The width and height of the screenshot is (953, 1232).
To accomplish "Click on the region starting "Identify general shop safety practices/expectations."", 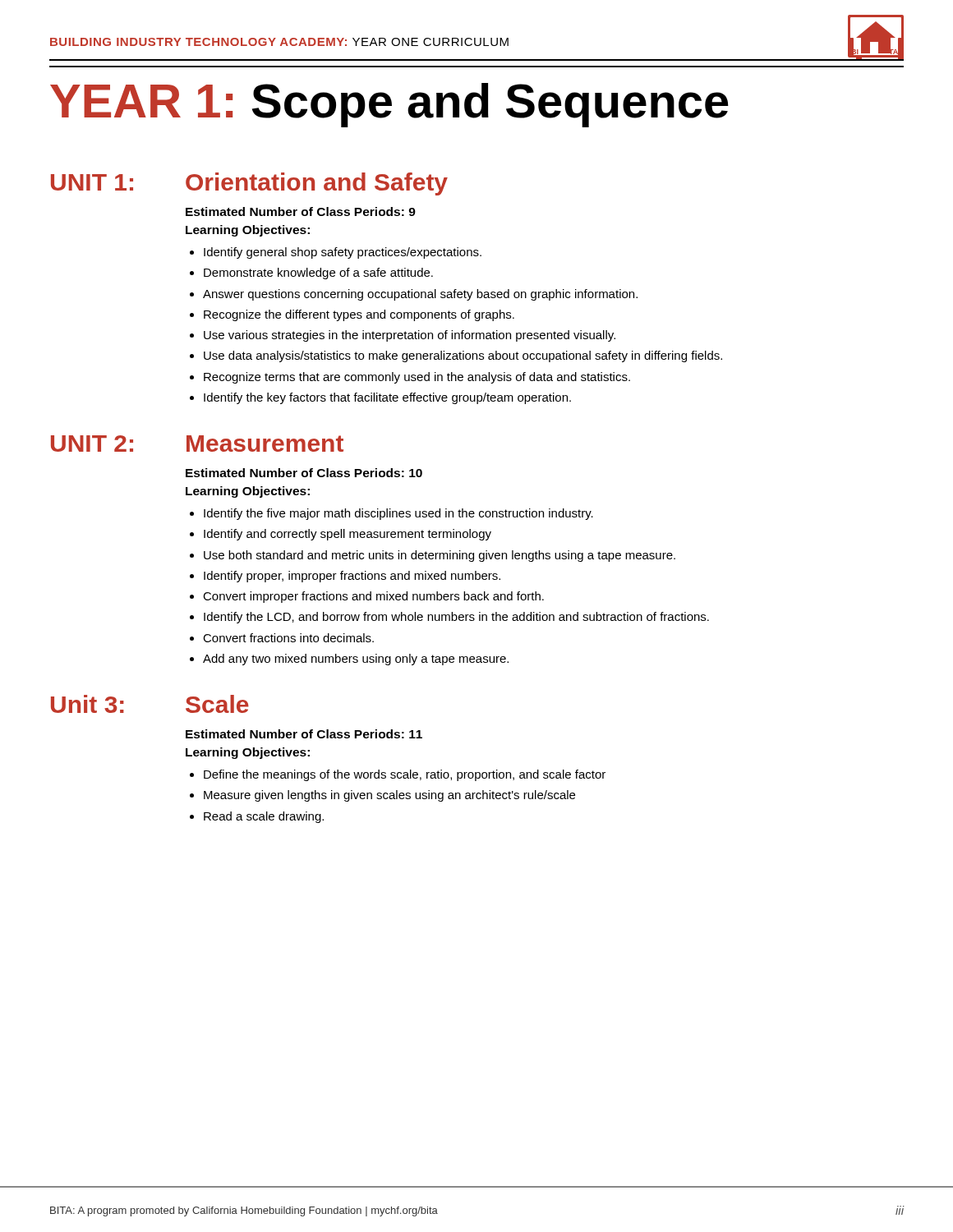I will pos(343,252).
